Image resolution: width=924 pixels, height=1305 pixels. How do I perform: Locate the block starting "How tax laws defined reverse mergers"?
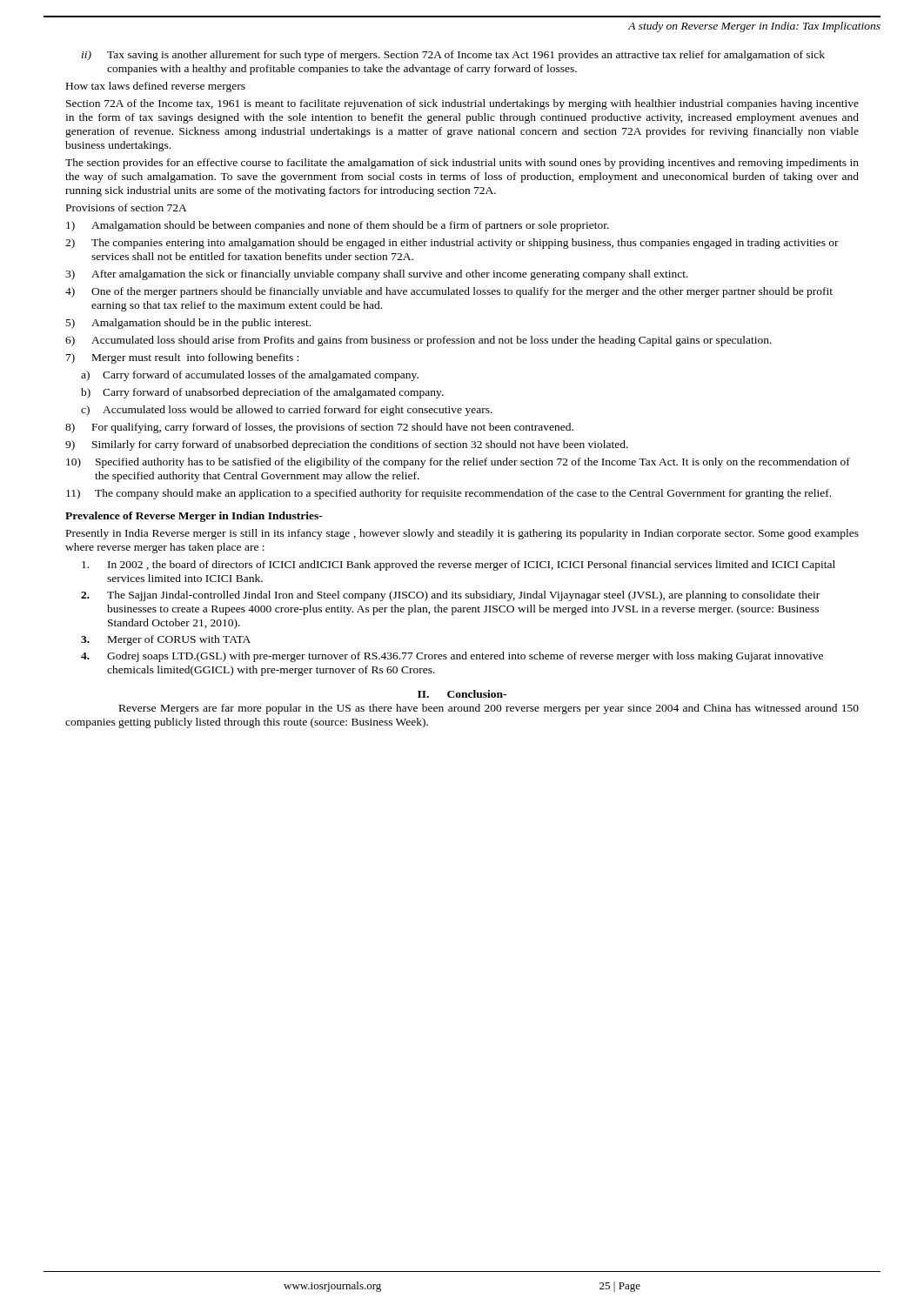[x=156, y=87]
